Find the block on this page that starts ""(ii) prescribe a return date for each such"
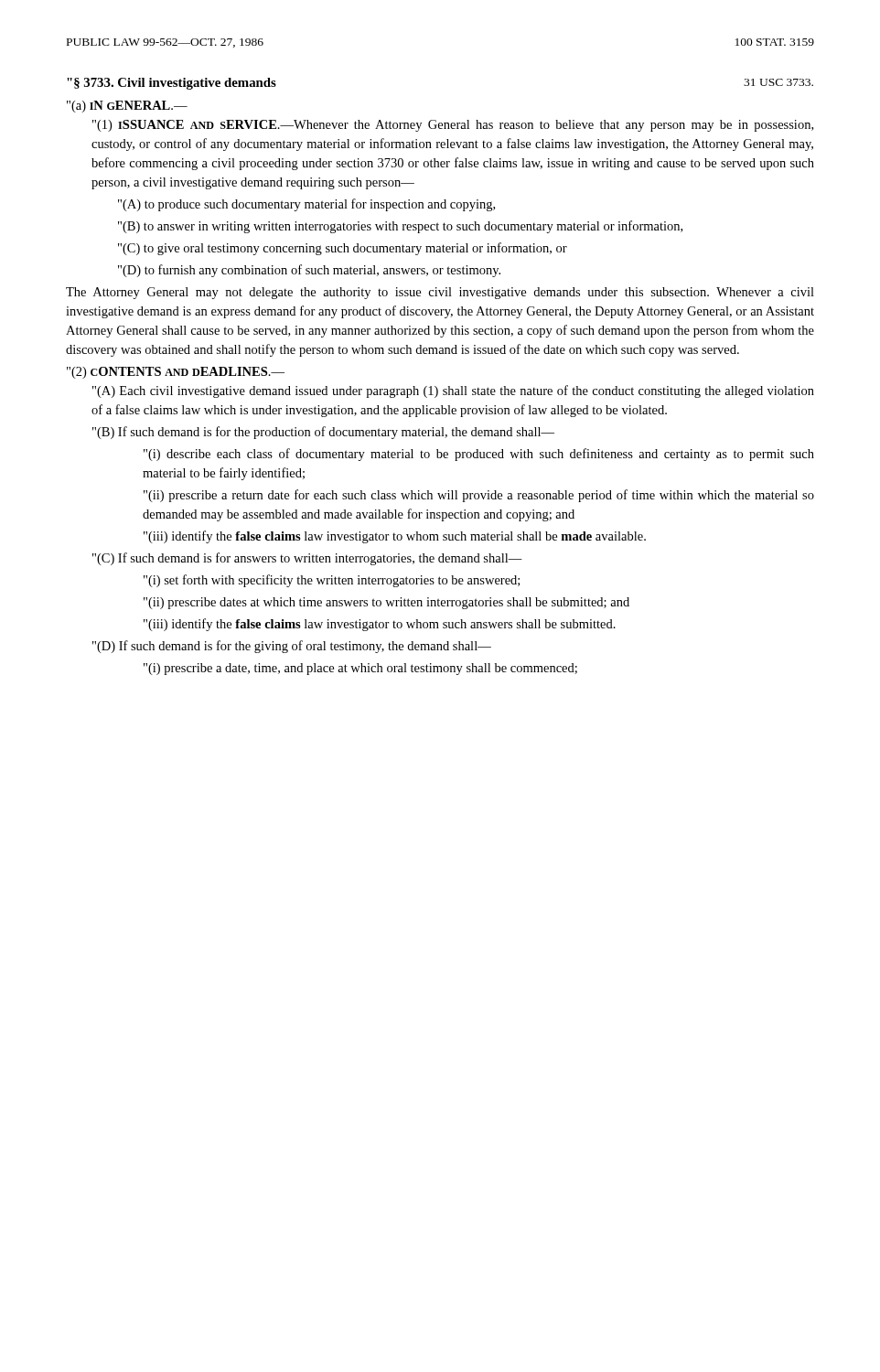Viewport: 880px width, 1372px height. click(478, 505)
